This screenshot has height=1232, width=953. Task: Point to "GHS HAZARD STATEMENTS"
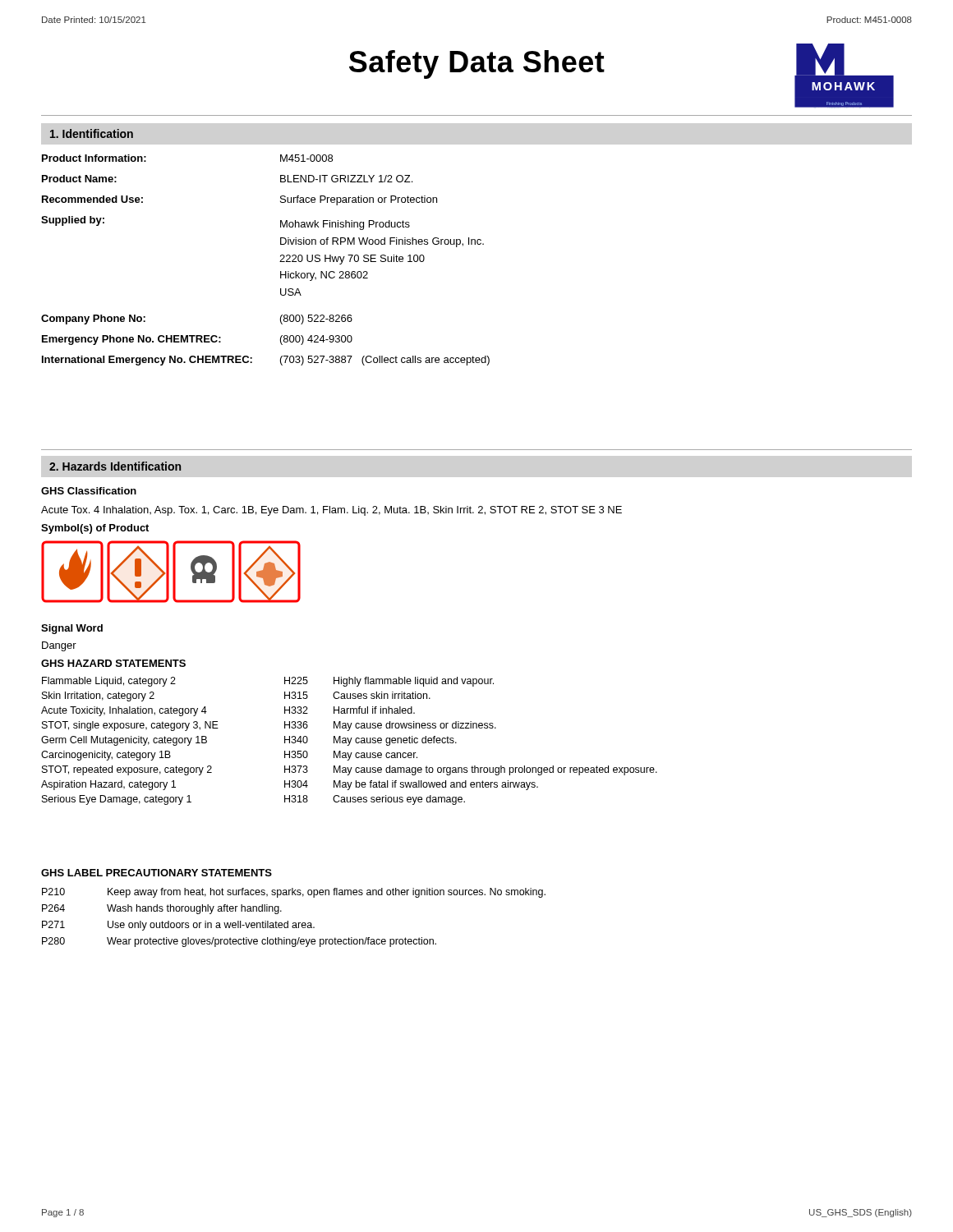coord(114,663)
